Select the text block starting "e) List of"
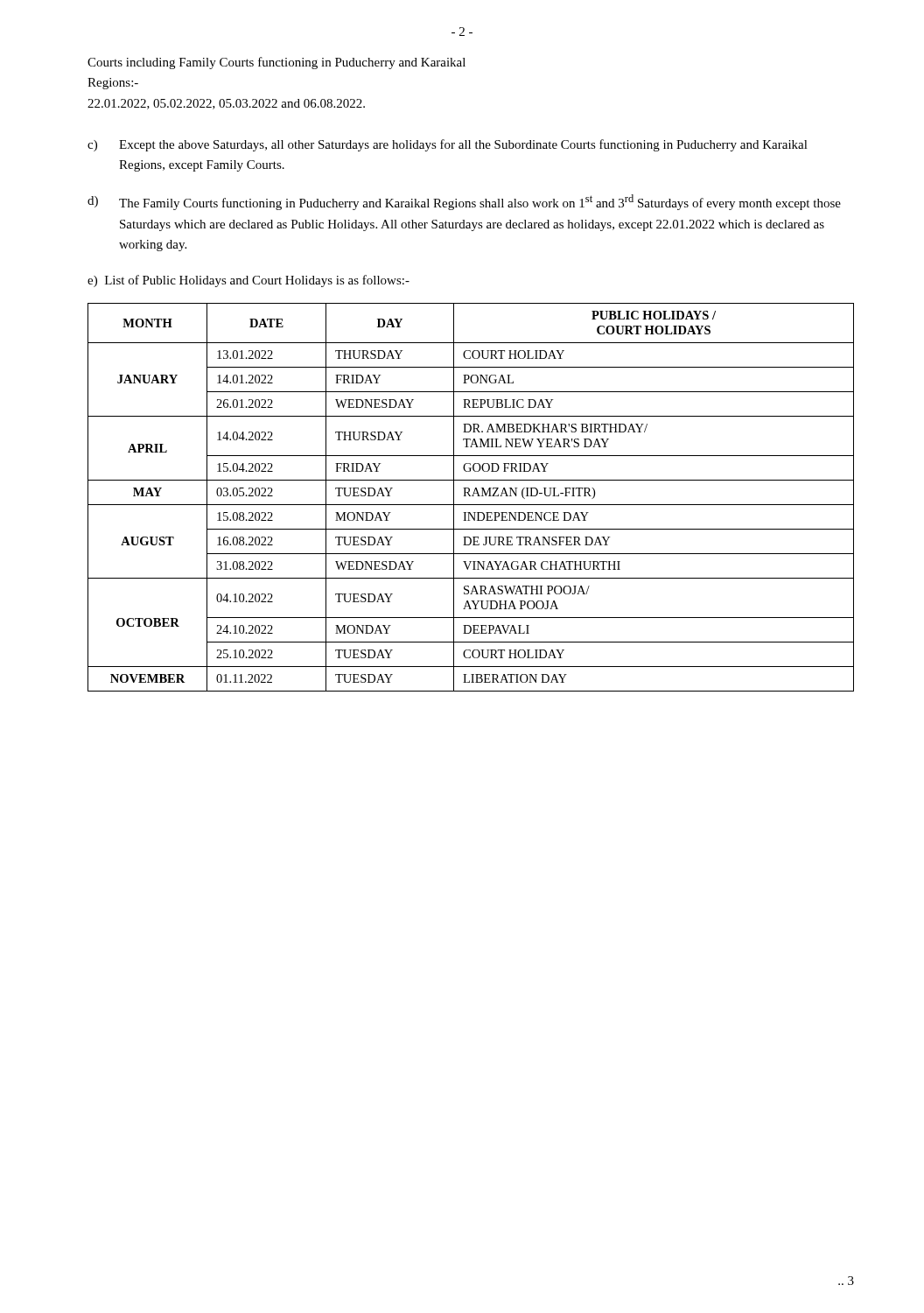The height and width of the screenshot is (1313, 924). tap(248, 280)
